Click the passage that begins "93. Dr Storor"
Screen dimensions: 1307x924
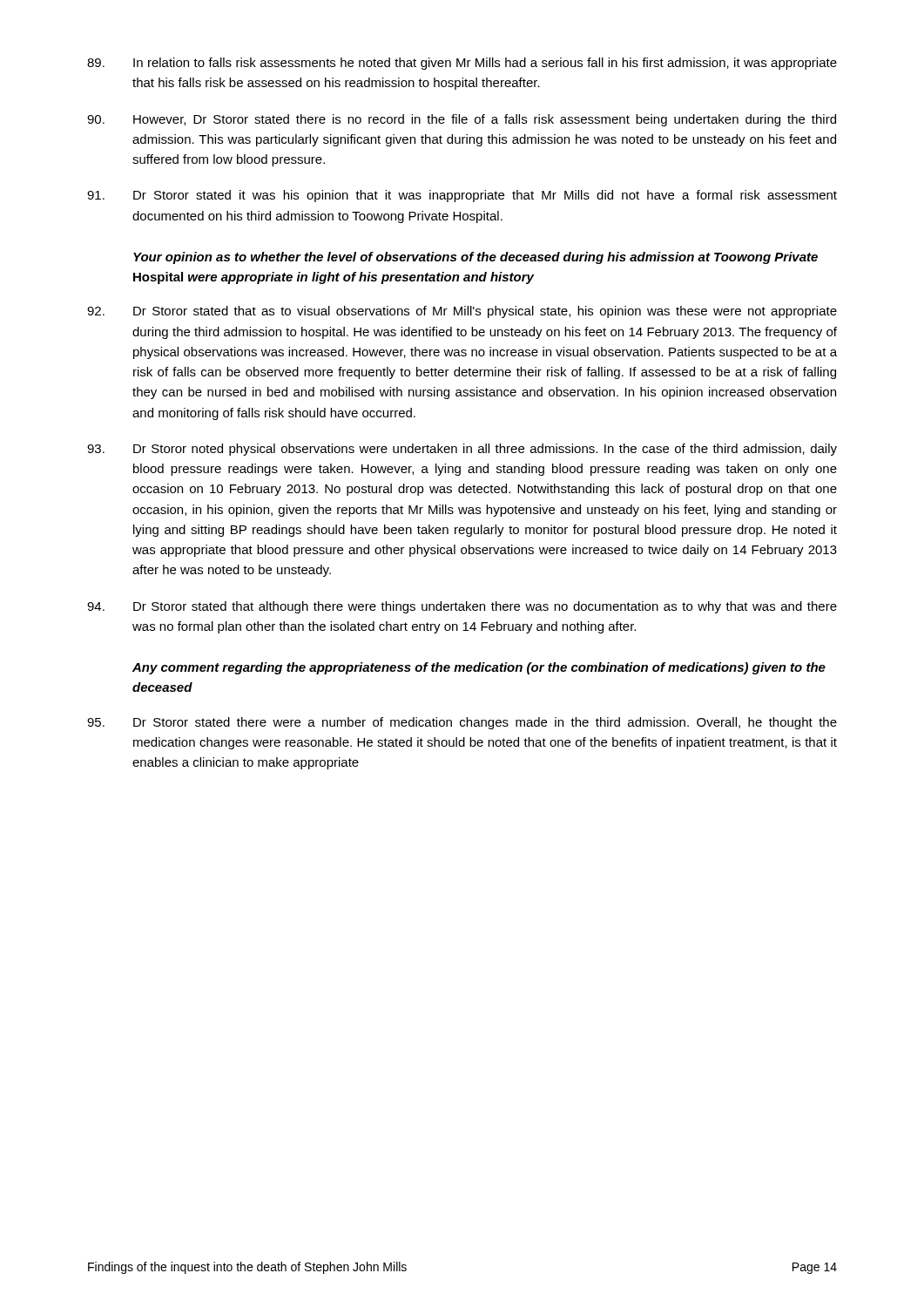[x=462, y=509]
